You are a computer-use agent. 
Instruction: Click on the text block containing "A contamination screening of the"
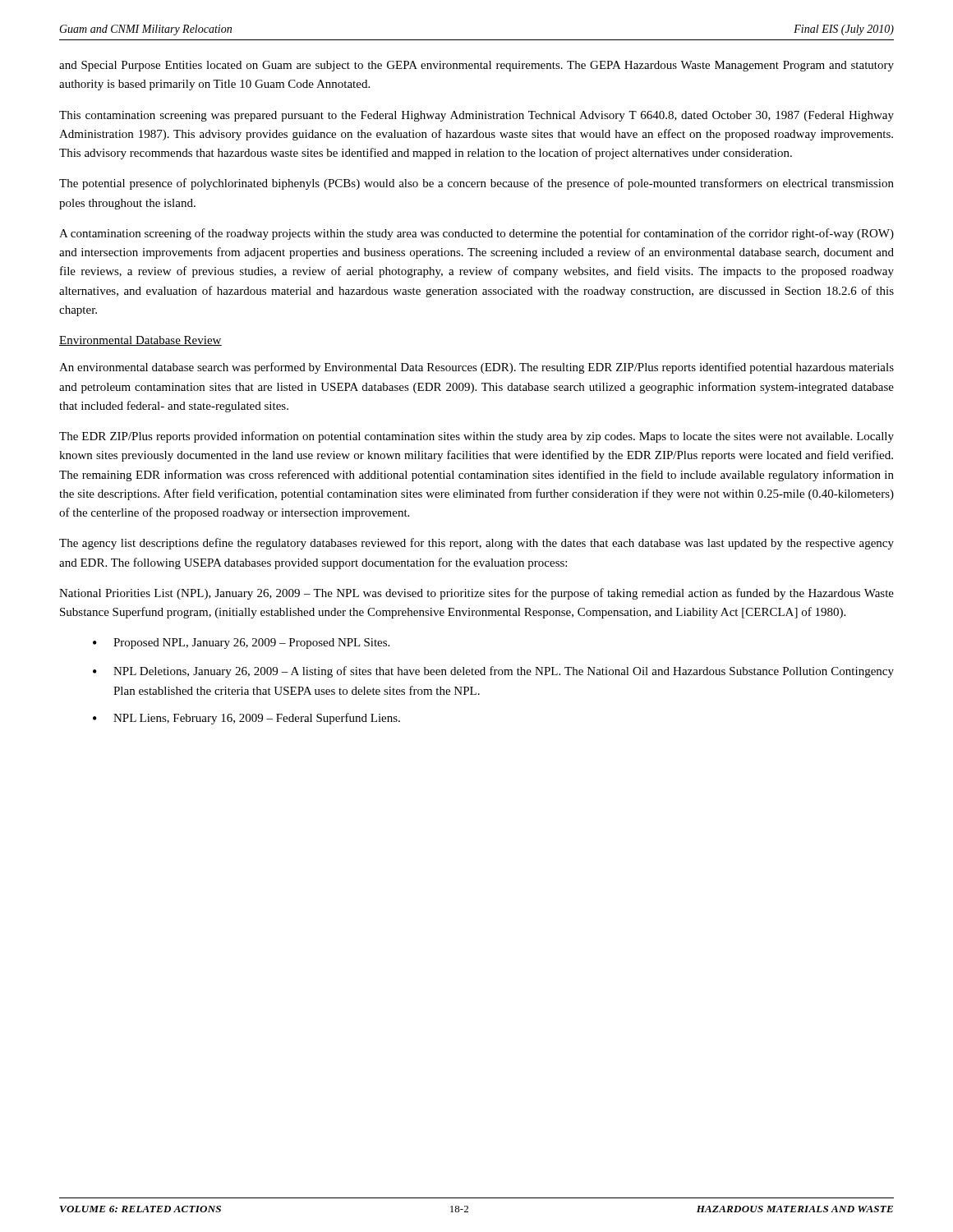tap(476, 271)
